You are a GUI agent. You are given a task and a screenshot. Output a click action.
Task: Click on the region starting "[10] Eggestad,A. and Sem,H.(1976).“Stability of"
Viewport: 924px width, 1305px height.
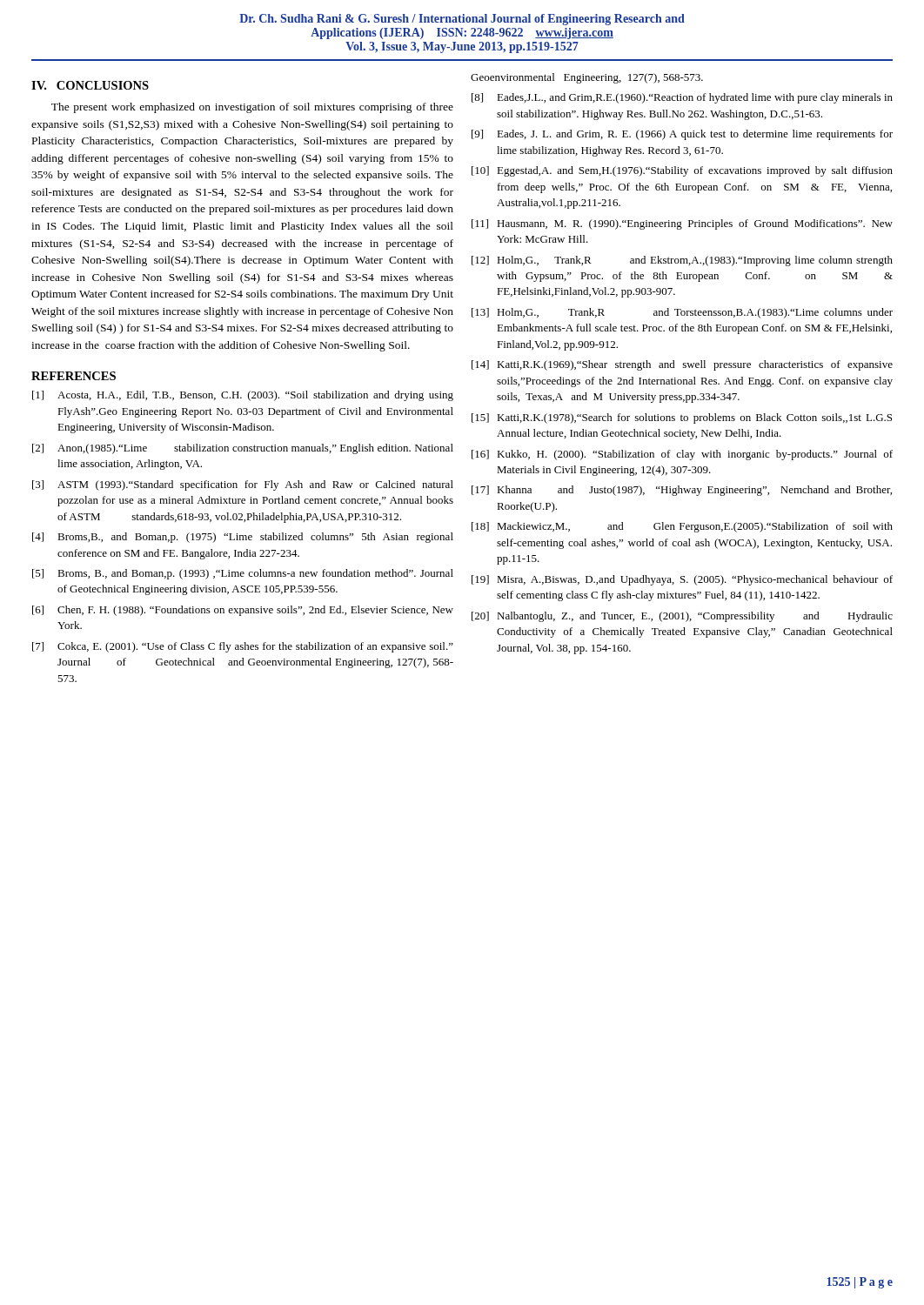coord(682,187)
